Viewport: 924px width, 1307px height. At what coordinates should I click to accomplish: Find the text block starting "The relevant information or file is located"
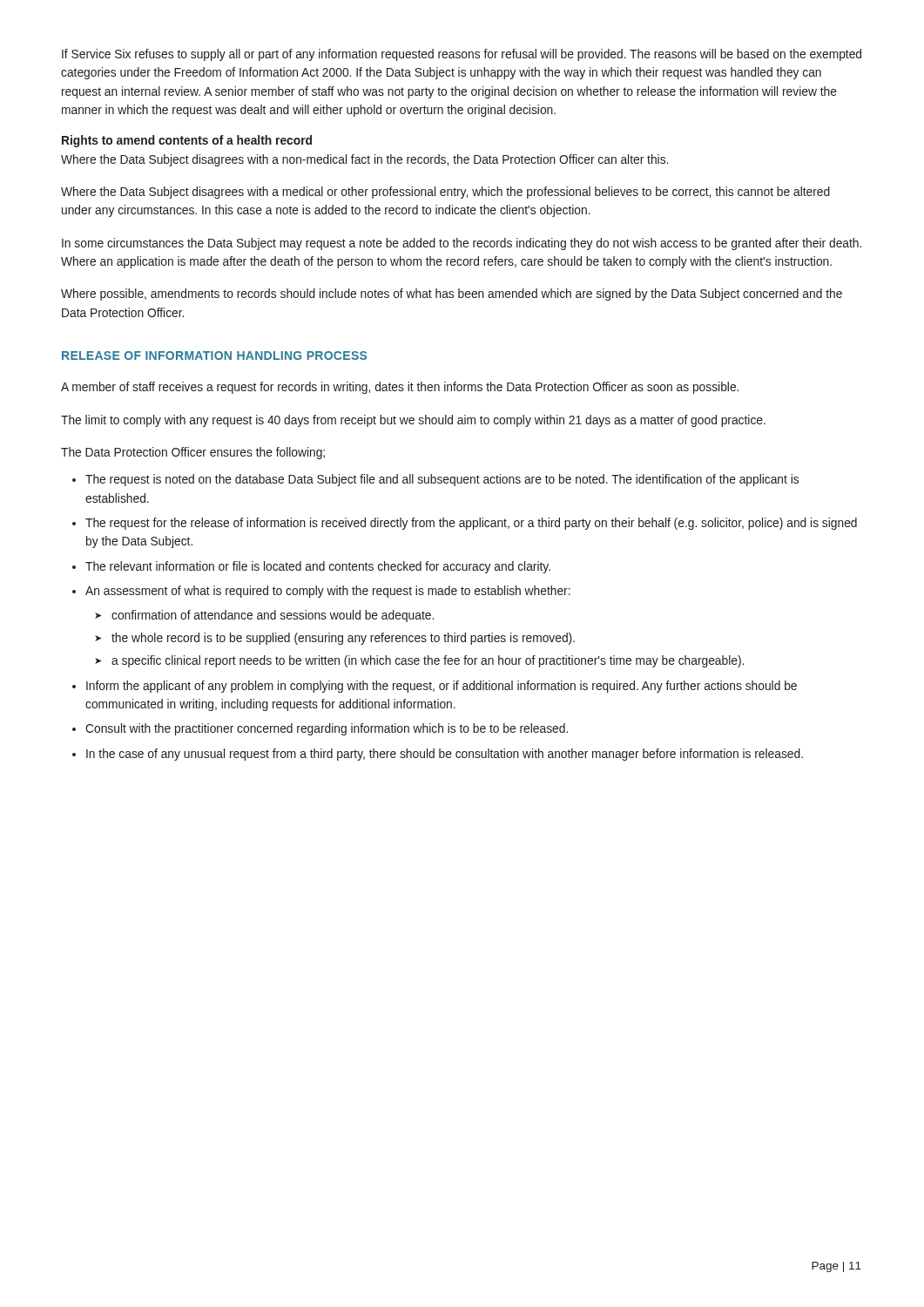click(318, 567)
